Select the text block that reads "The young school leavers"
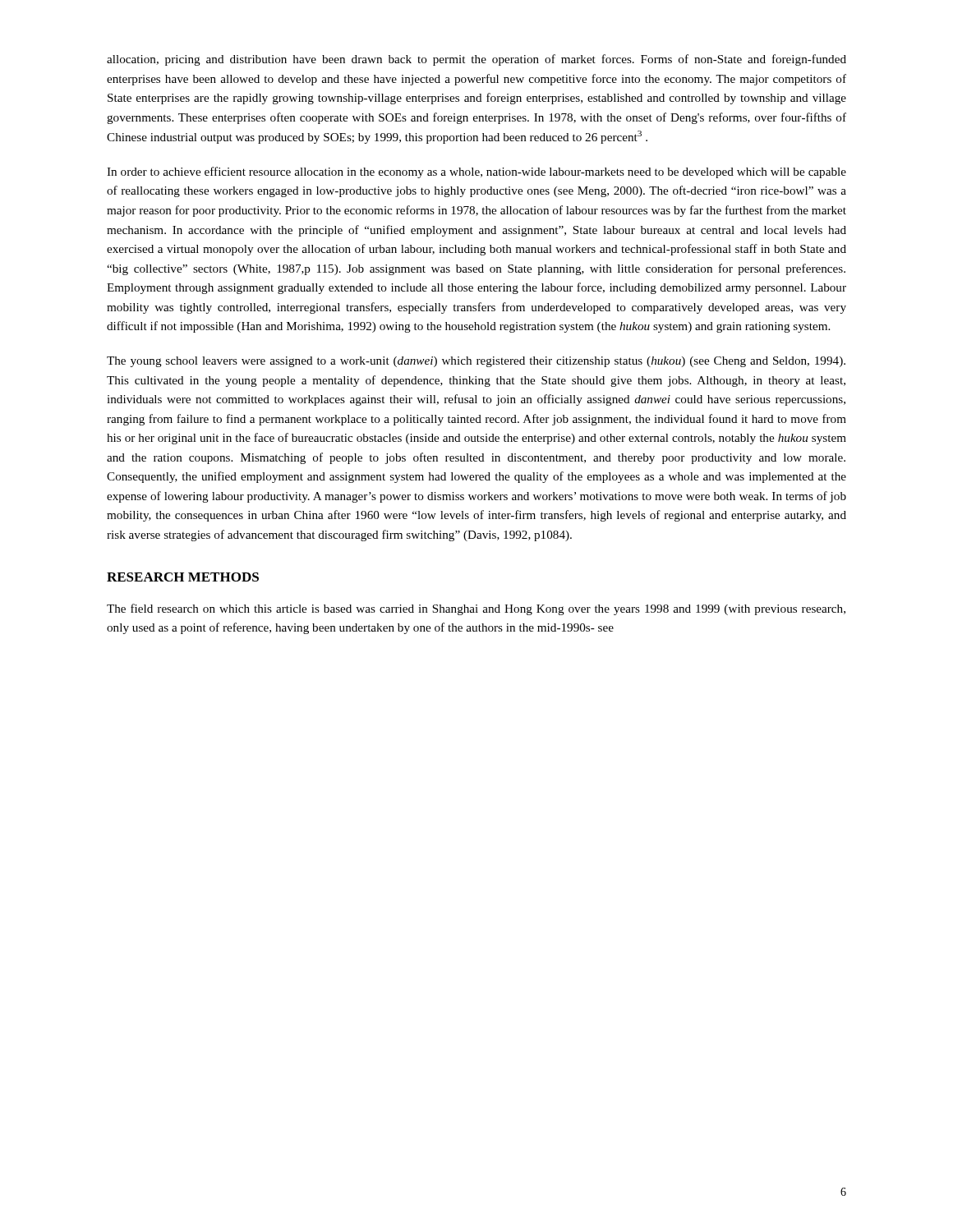 (476, 447)
